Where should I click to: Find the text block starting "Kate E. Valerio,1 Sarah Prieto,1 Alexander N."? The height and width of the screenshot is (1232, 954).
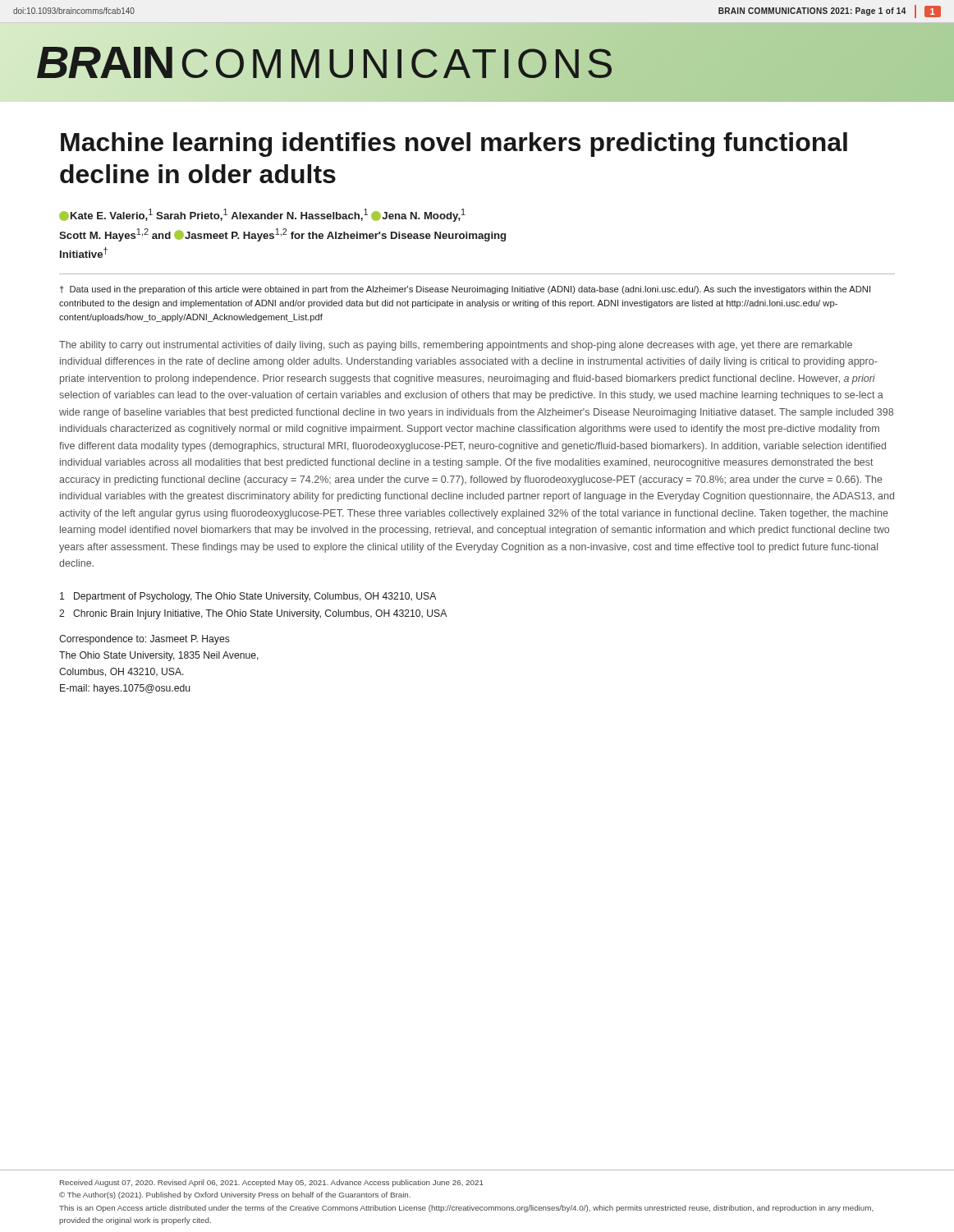283,234
